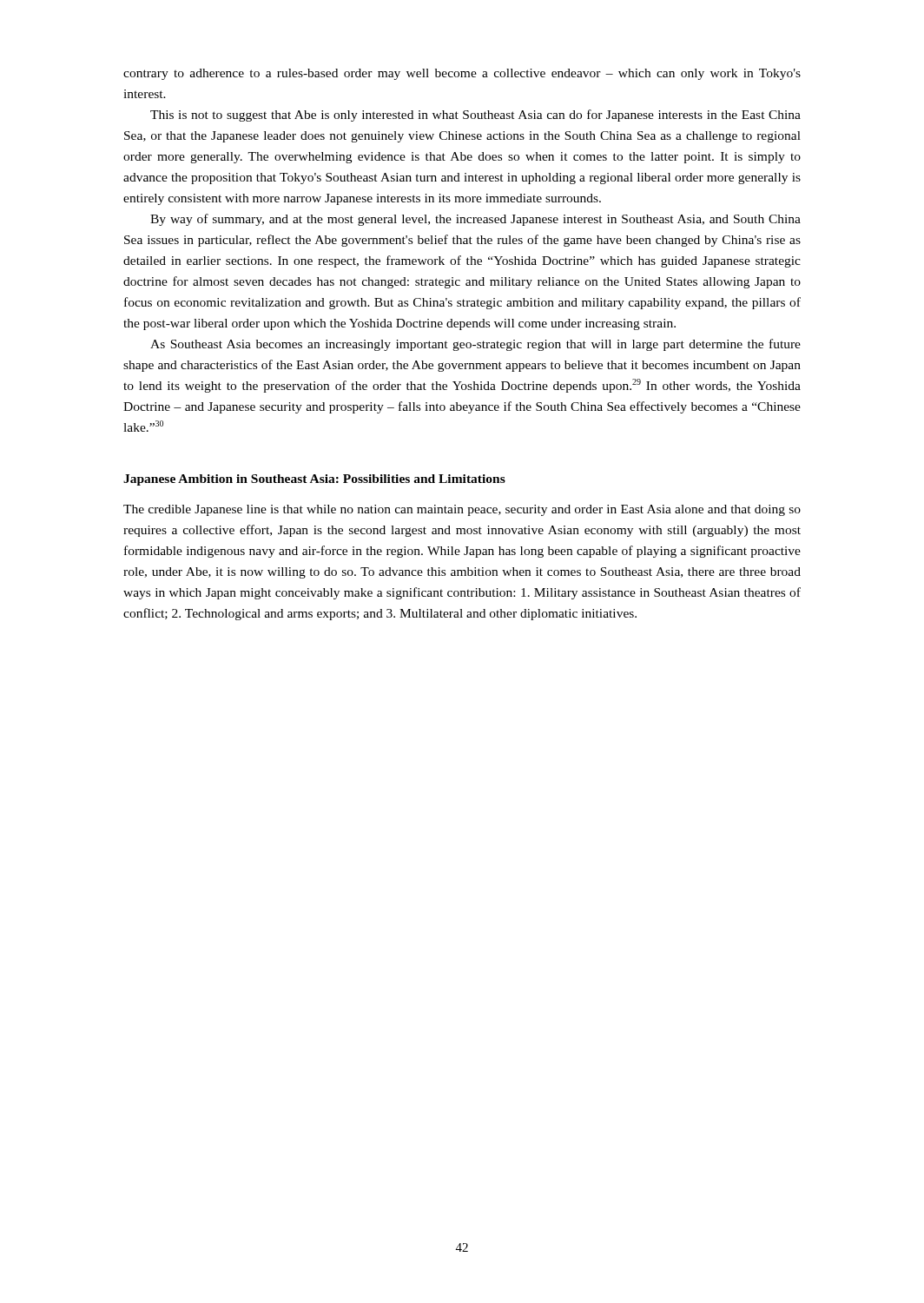Where is the passage that starts "contrary to adherence to a rules-based"?
Image resolution: width=924 pixels, height=1303 pixels.
coord(462,250)
